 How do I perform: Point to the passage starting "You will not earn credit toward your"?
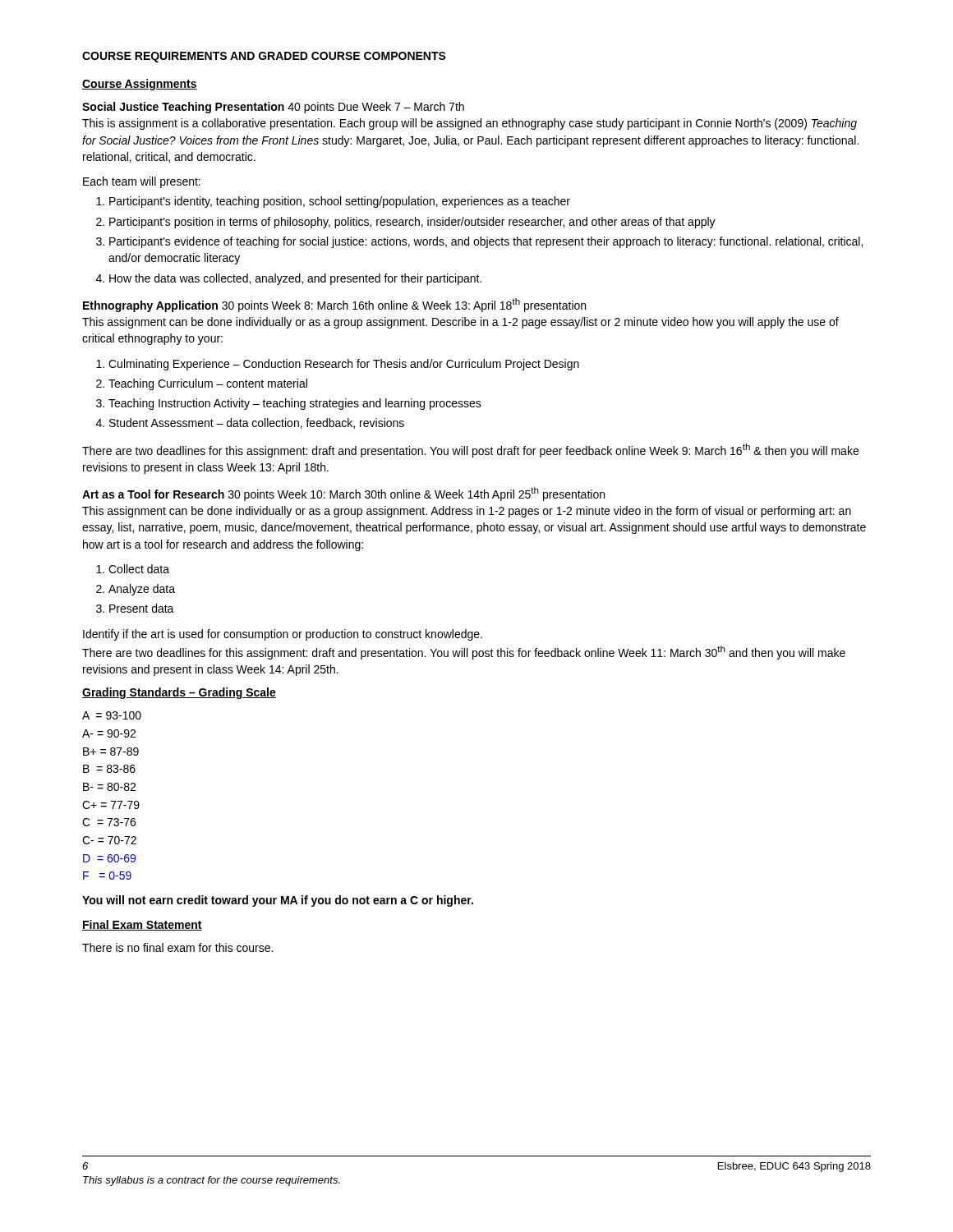(x=278, y=900)
